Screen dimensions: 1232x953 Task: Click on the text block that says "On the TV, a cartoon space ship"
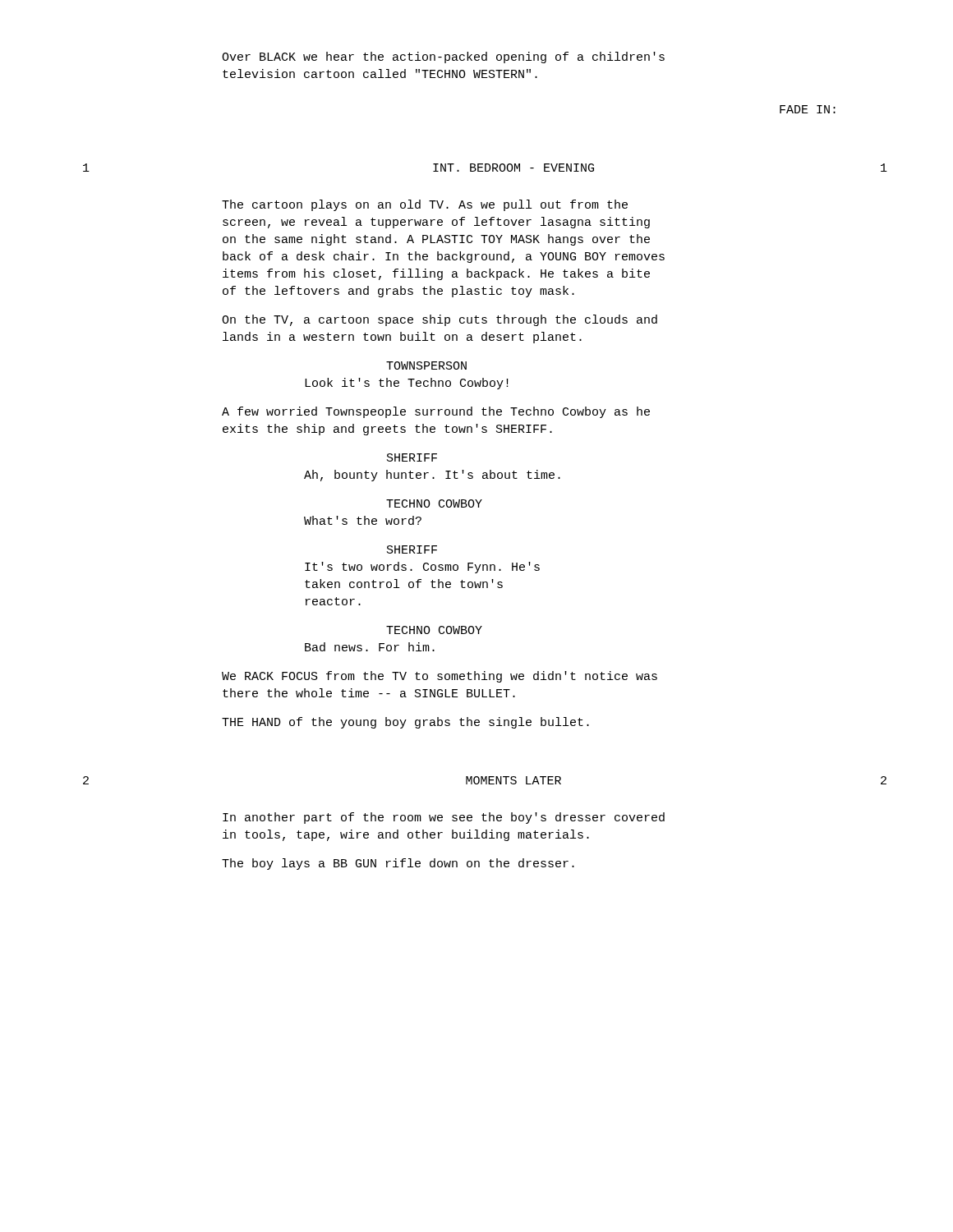(440, 329)
